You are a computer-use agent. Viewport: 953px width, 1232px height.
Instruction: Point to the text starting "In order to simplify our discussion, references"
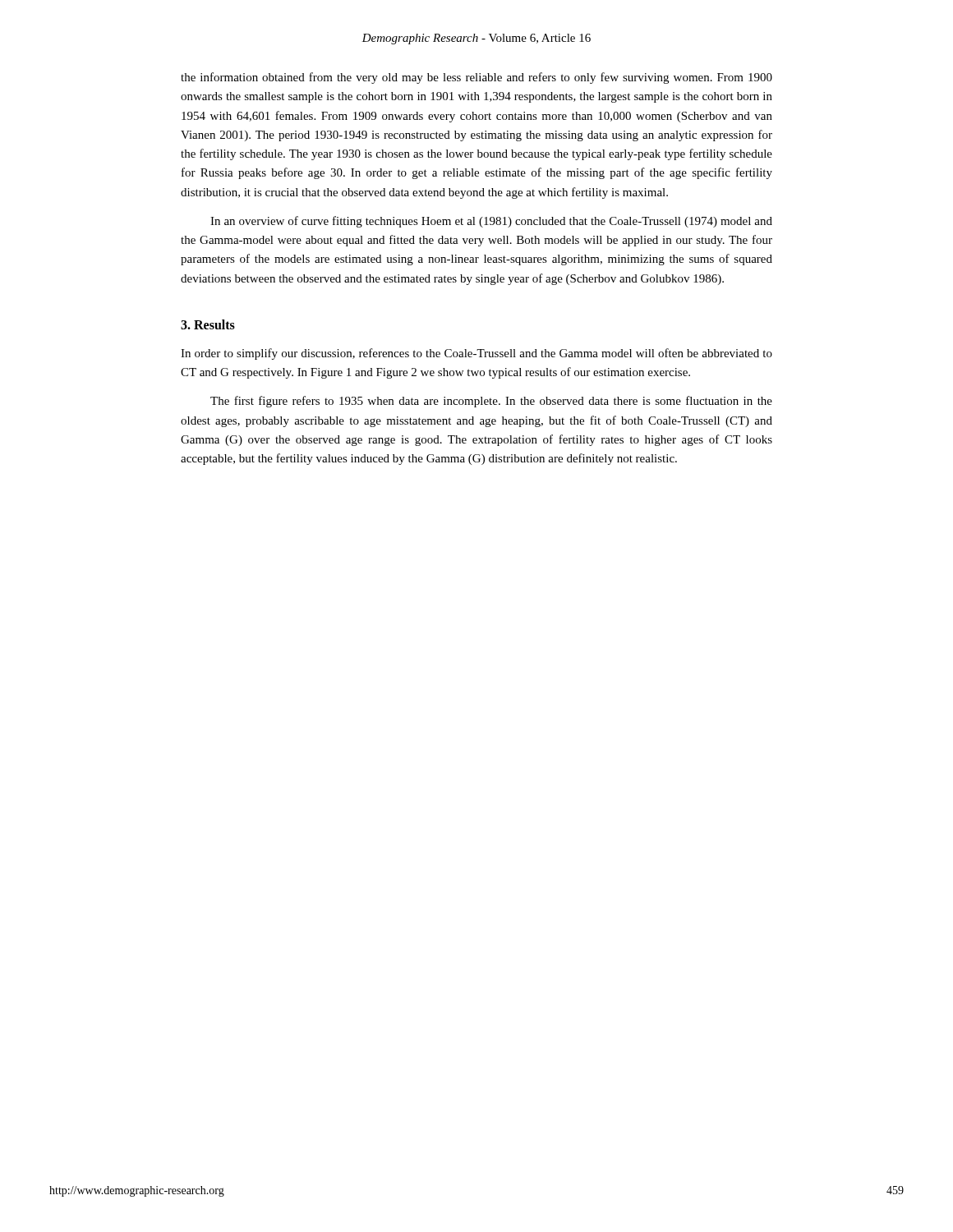tap(476, 363)
